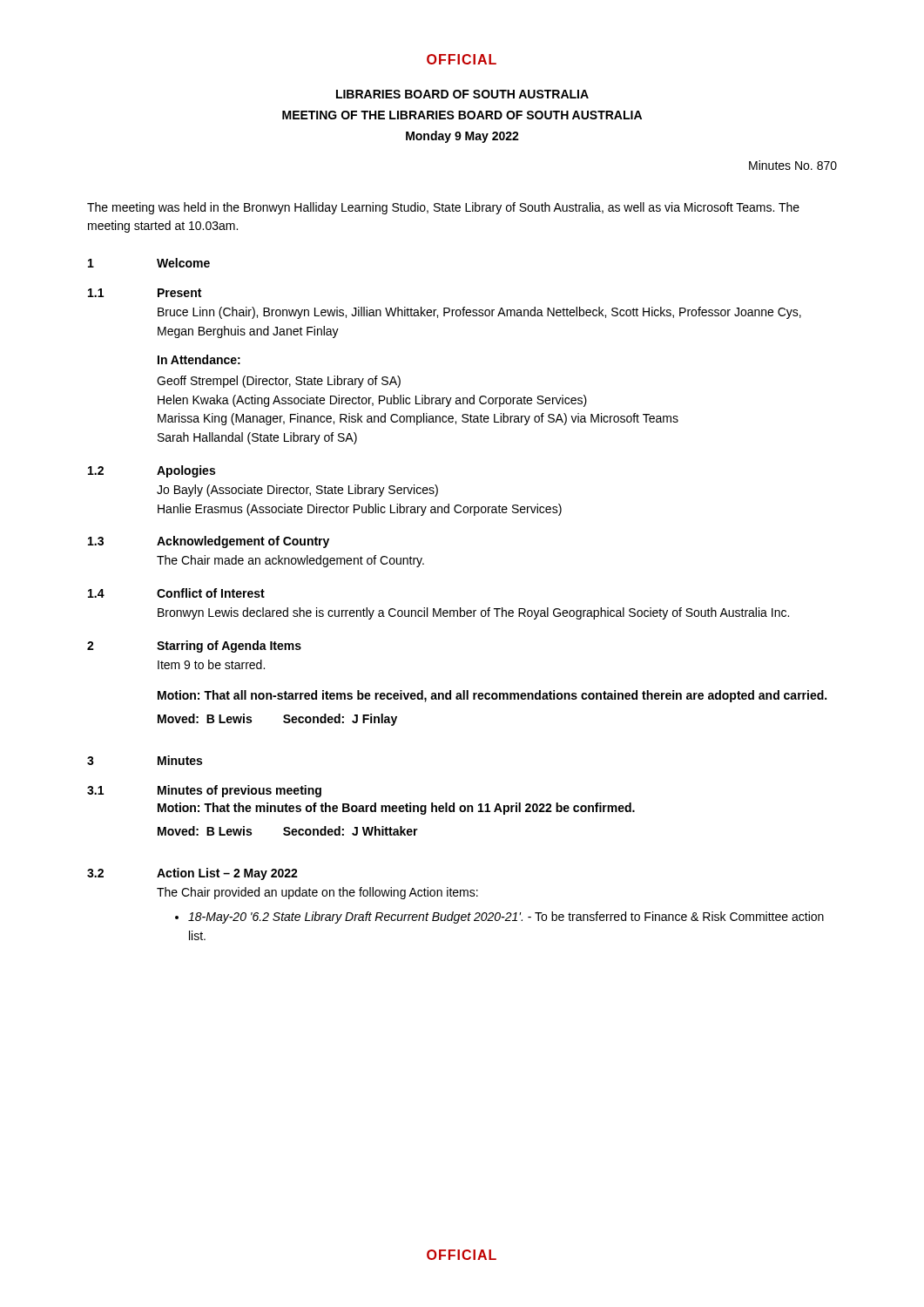Image resolution: width=924 pixels, height=1307 pixels.
Task: Find the block starting "MEETING OF THE"
Action: (462, 115)
